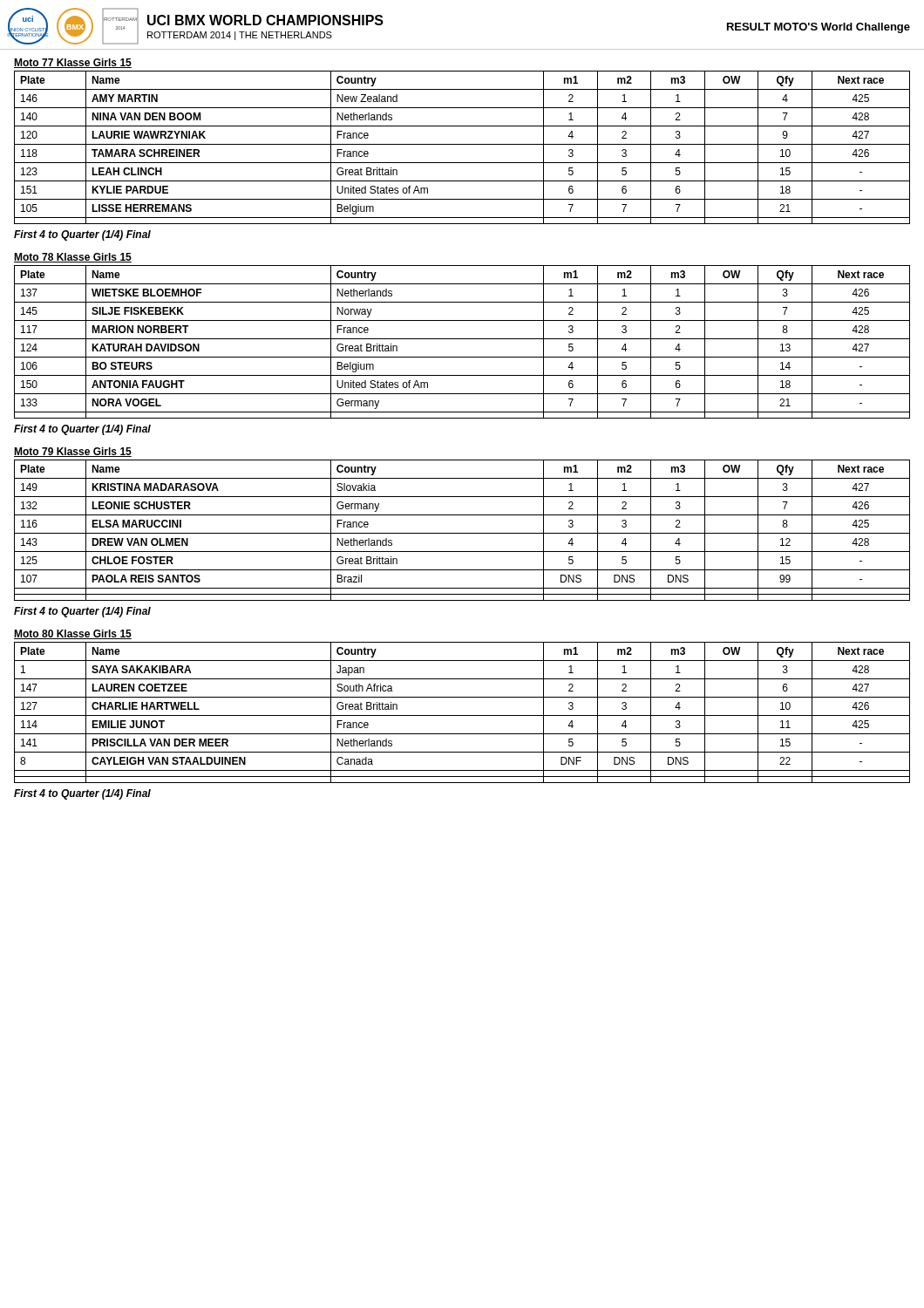
Task: Point to "Moto 77 Klasse Girls 15"
Action: 73,63
